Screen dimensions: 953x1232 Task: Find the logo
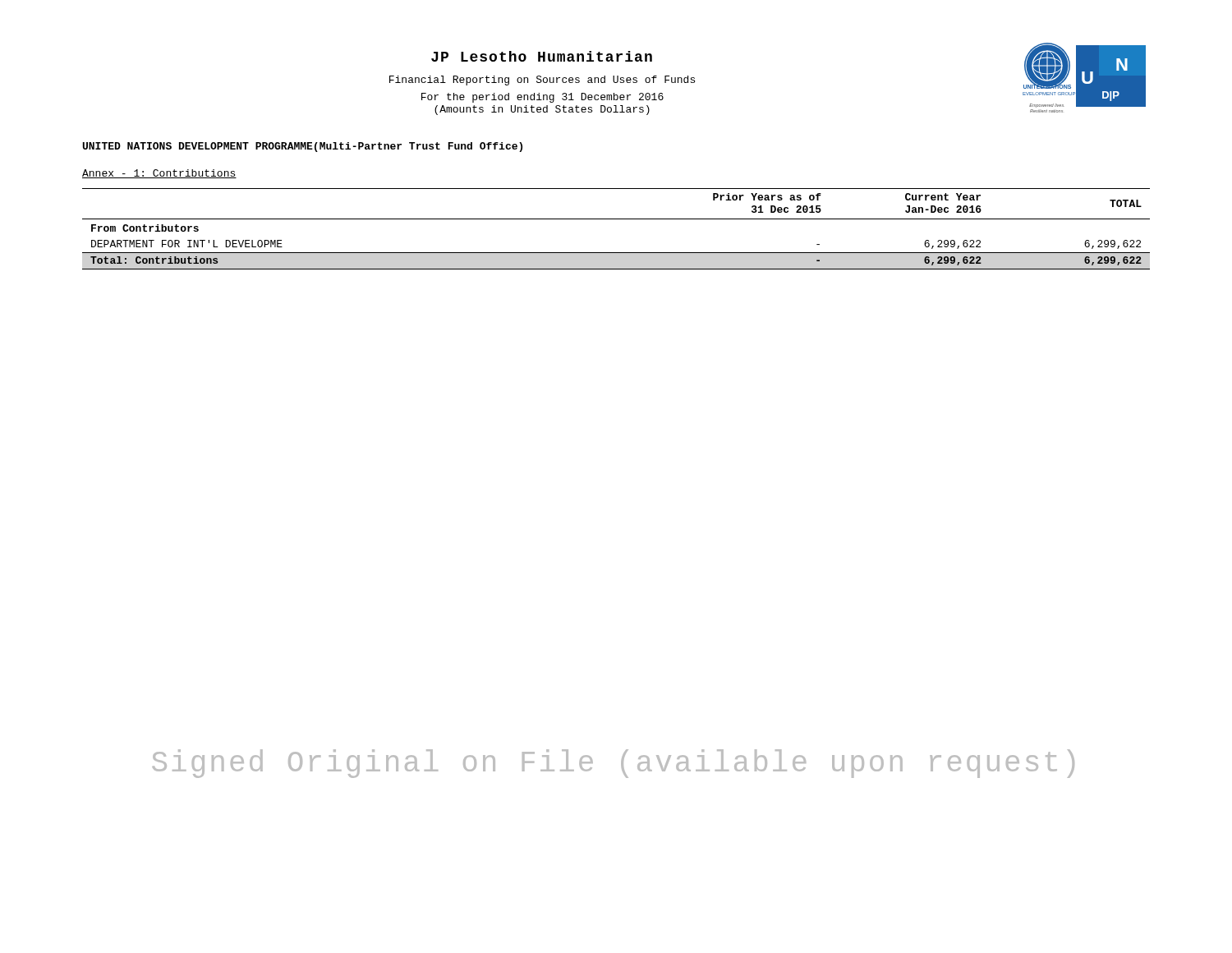click(x=1086, y=78)
